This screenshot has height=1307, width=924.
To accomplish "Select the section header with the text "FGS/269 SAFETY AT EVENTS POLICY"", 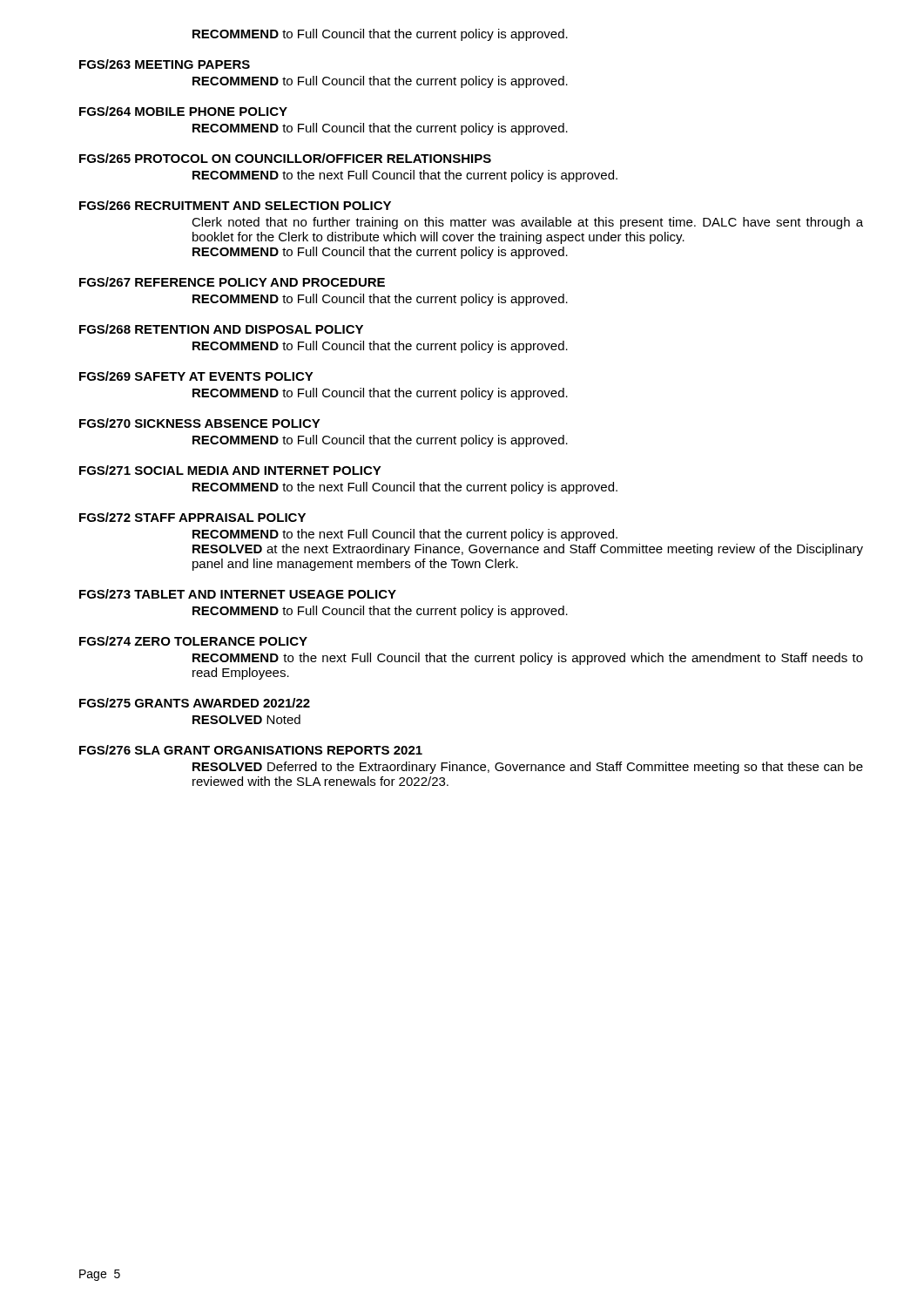I will tap(196, 376).
